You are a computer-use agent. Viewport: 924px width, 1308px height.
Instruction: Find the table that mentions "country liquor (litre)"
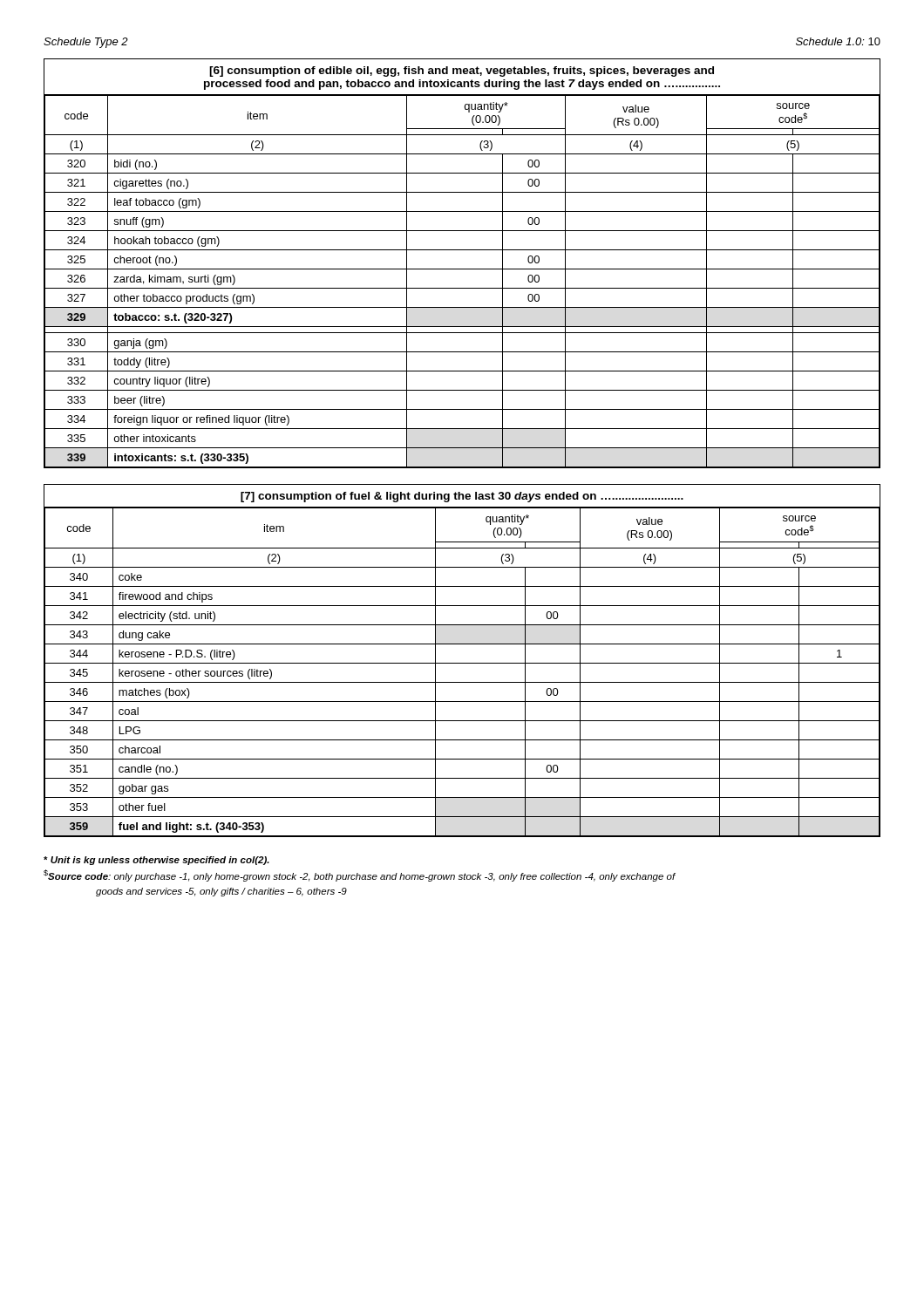[462, 263]
